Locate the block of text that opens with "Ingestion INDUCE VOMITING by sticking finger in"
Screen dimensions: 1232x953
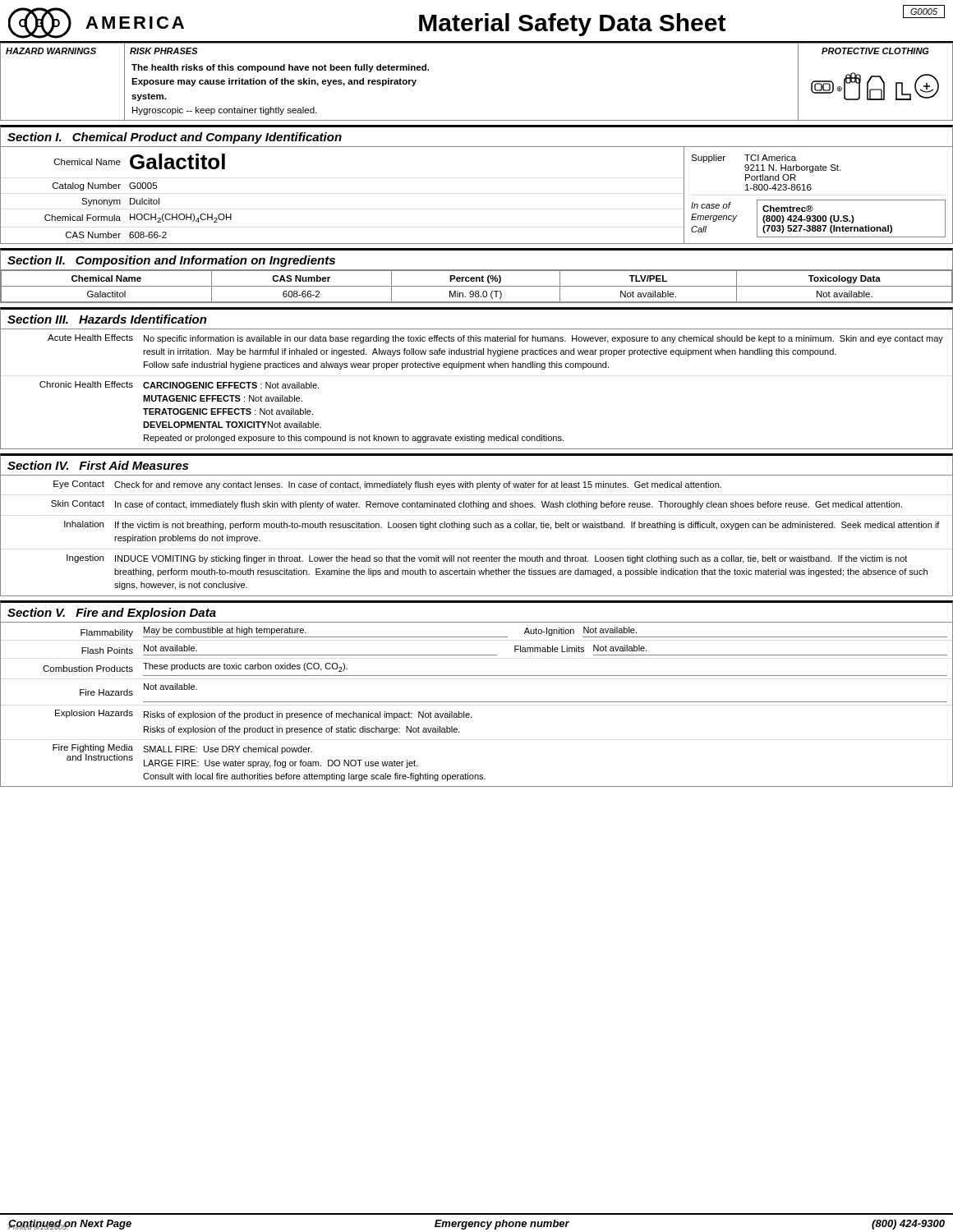point(476,573)
